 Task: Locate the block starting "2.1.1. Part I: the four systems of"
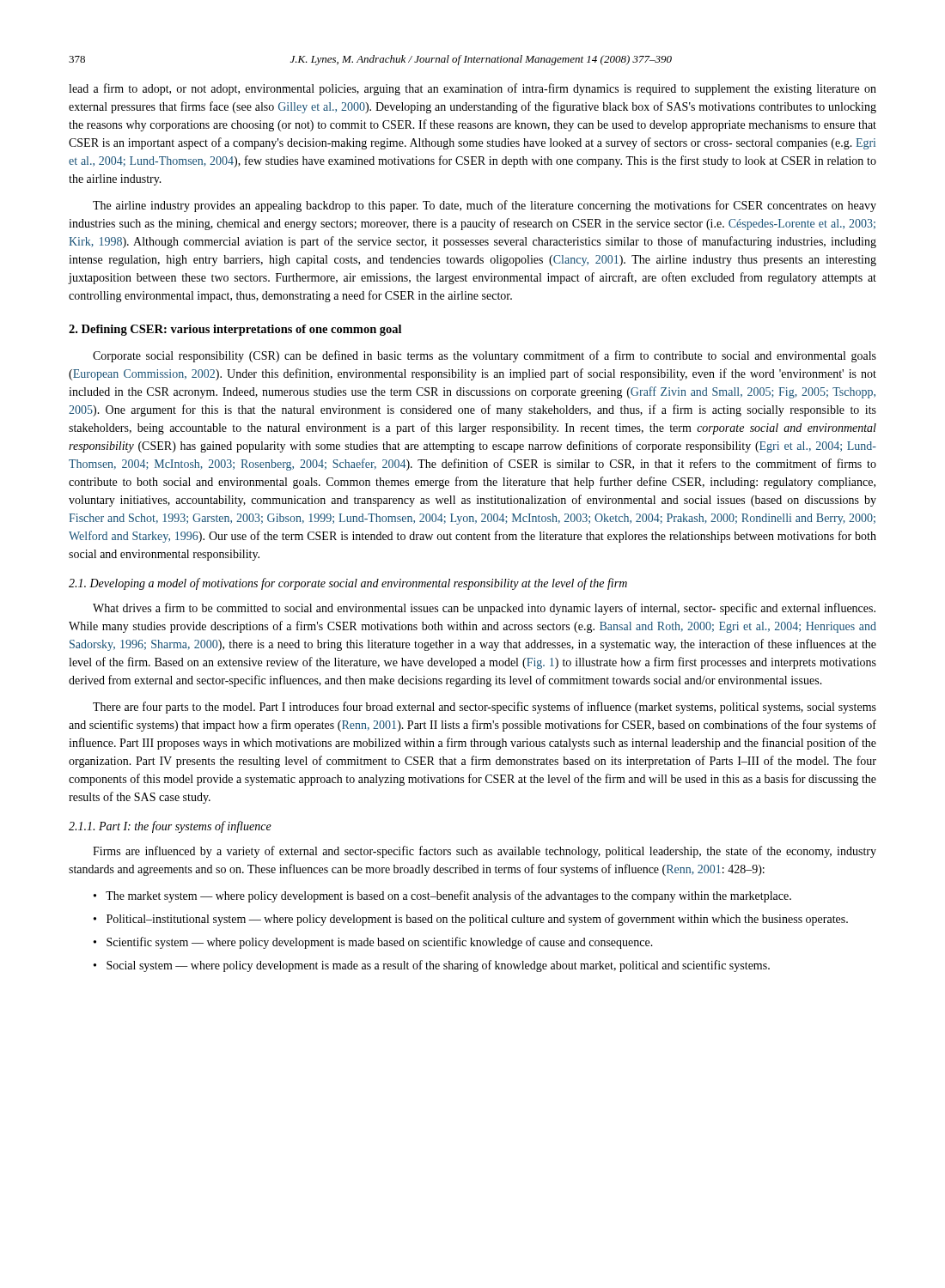(170, 827)
